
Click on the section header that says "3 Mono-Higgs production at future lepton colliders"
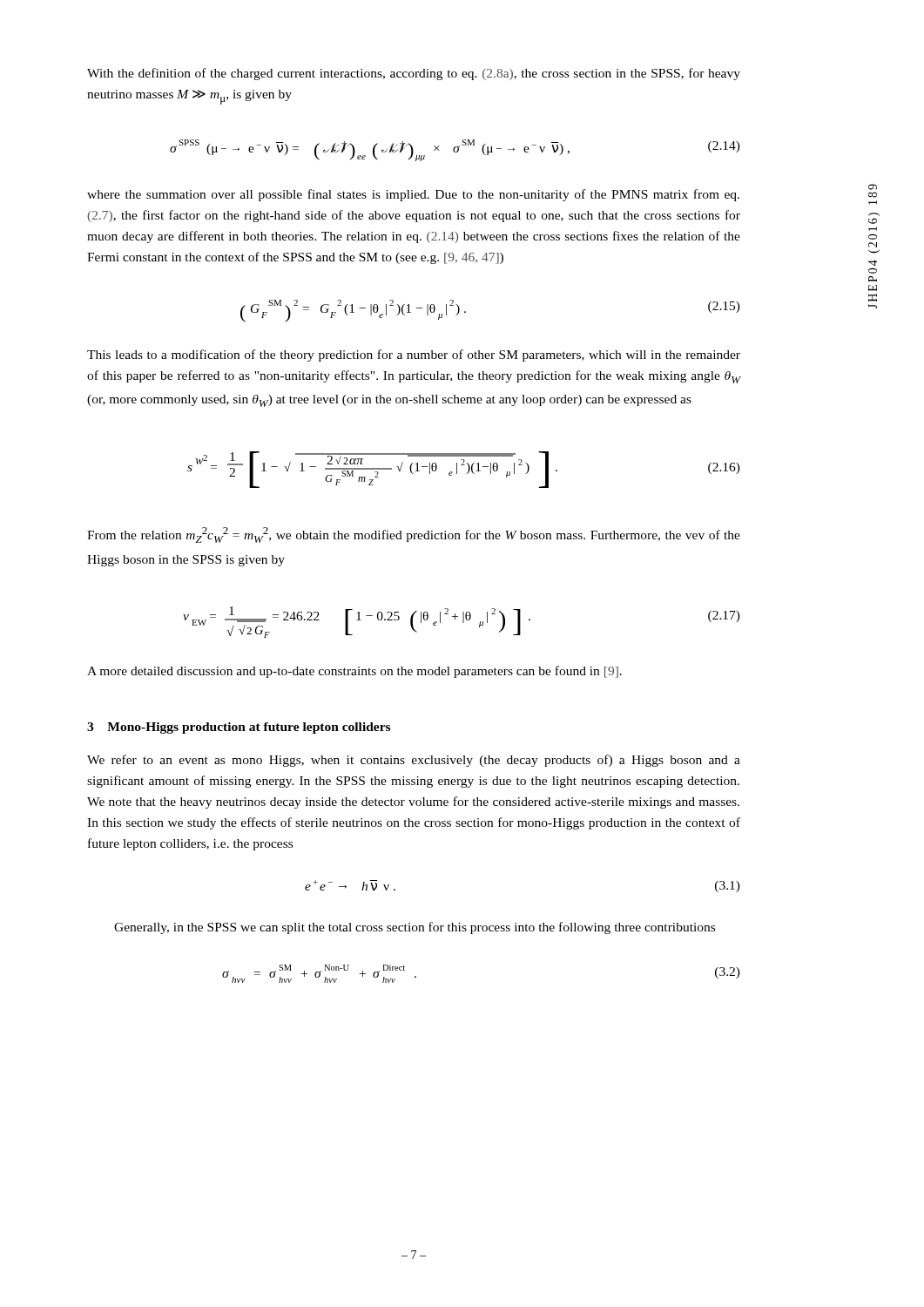(x=239, y=726)
